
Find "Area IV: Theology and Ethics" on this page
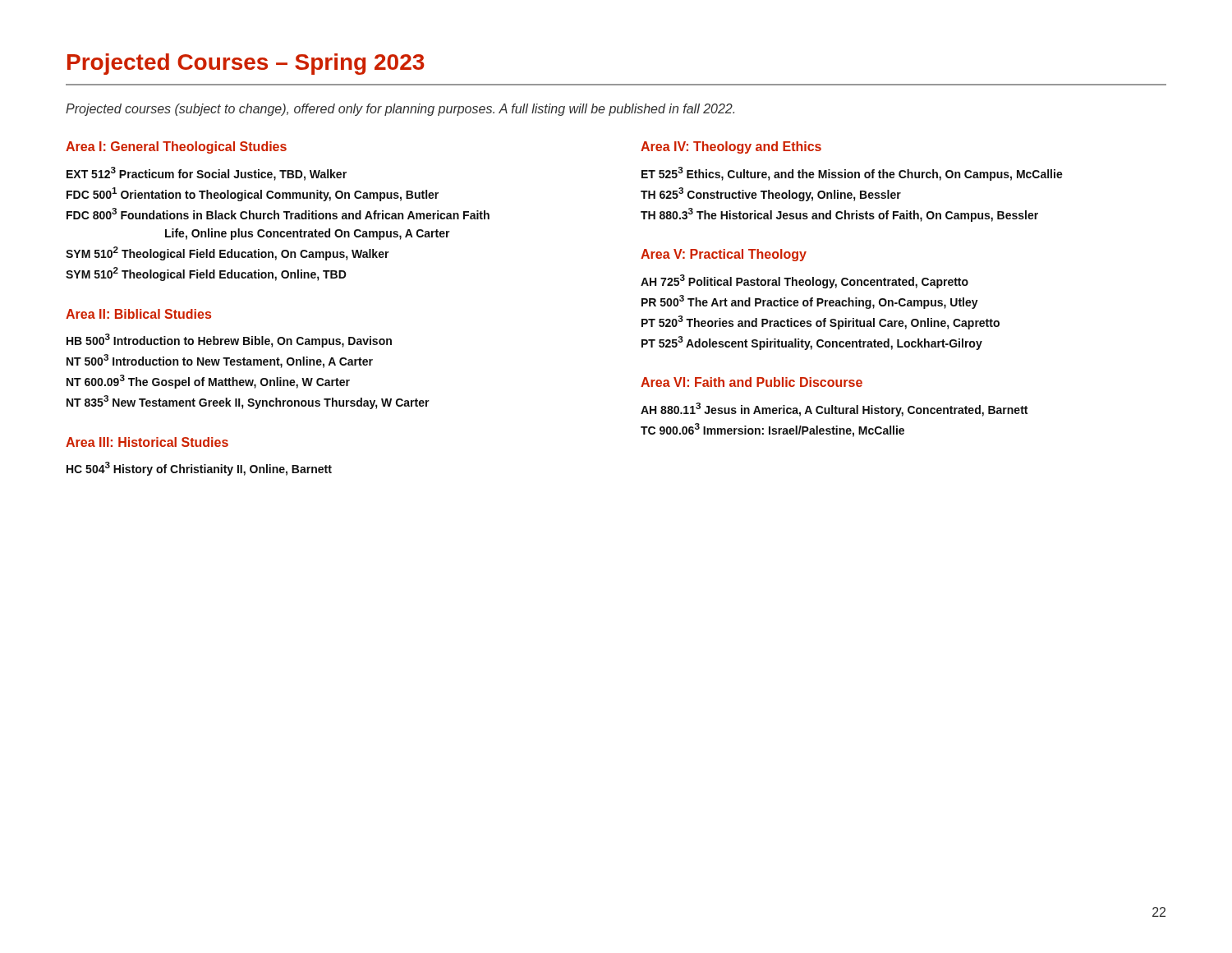(x=731, y=147)
